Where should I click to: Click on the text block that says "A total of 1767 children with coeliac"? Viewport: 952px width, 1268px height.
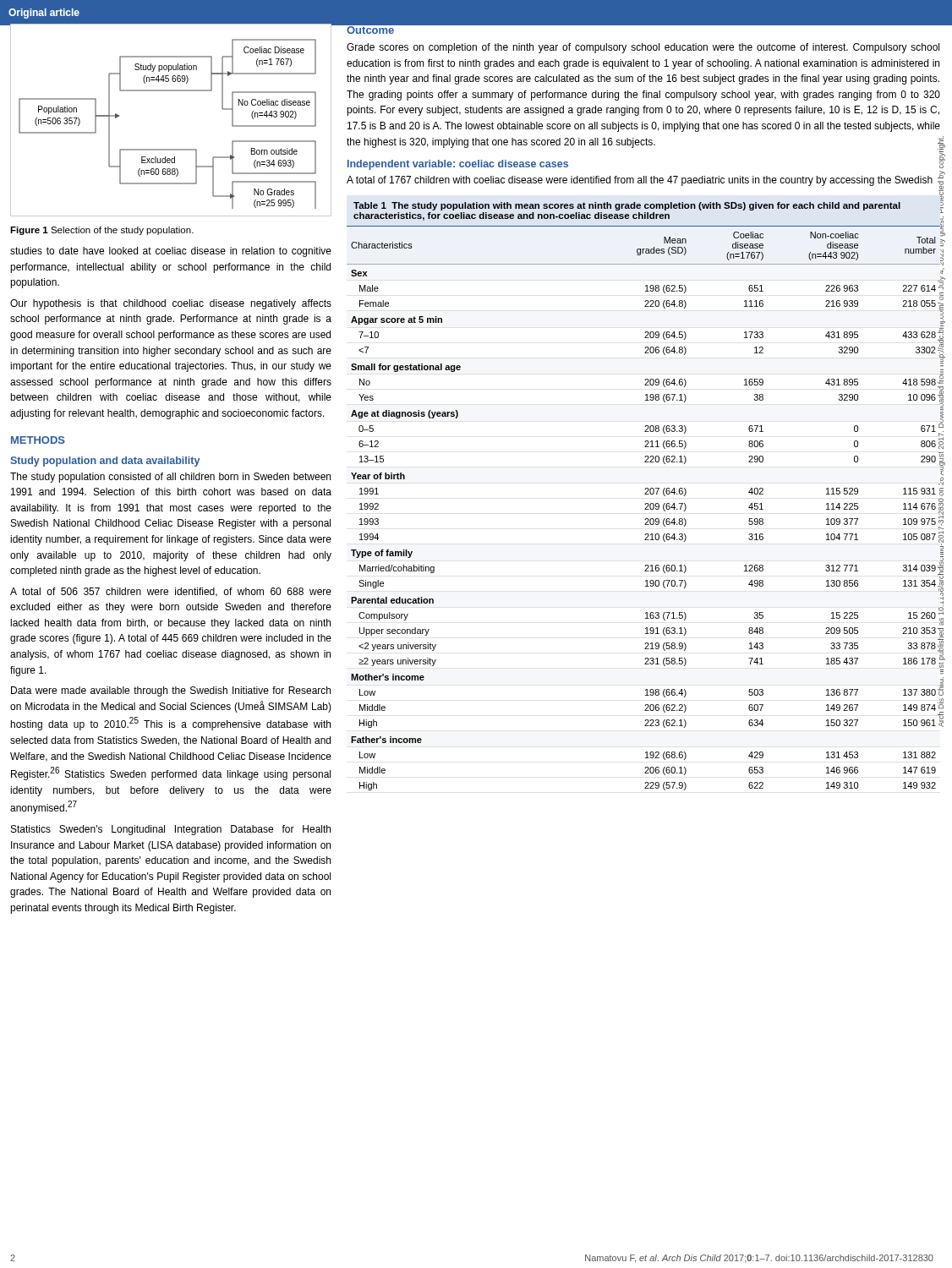pos(640,180)
